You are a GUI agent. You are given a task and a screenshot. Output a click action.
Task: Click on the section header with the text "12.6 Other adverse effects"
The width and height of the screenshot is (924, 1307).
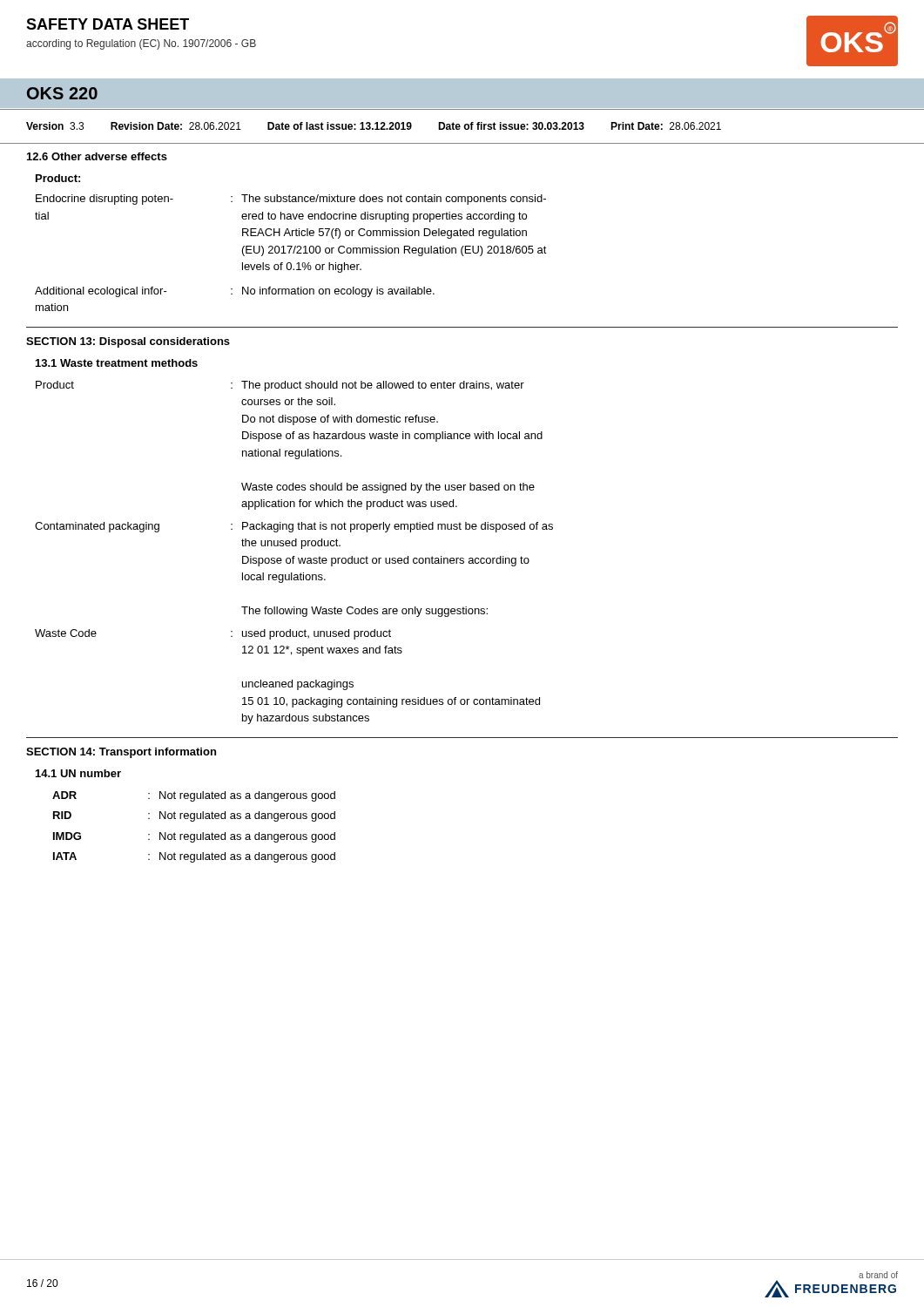(x=97, y=156)
